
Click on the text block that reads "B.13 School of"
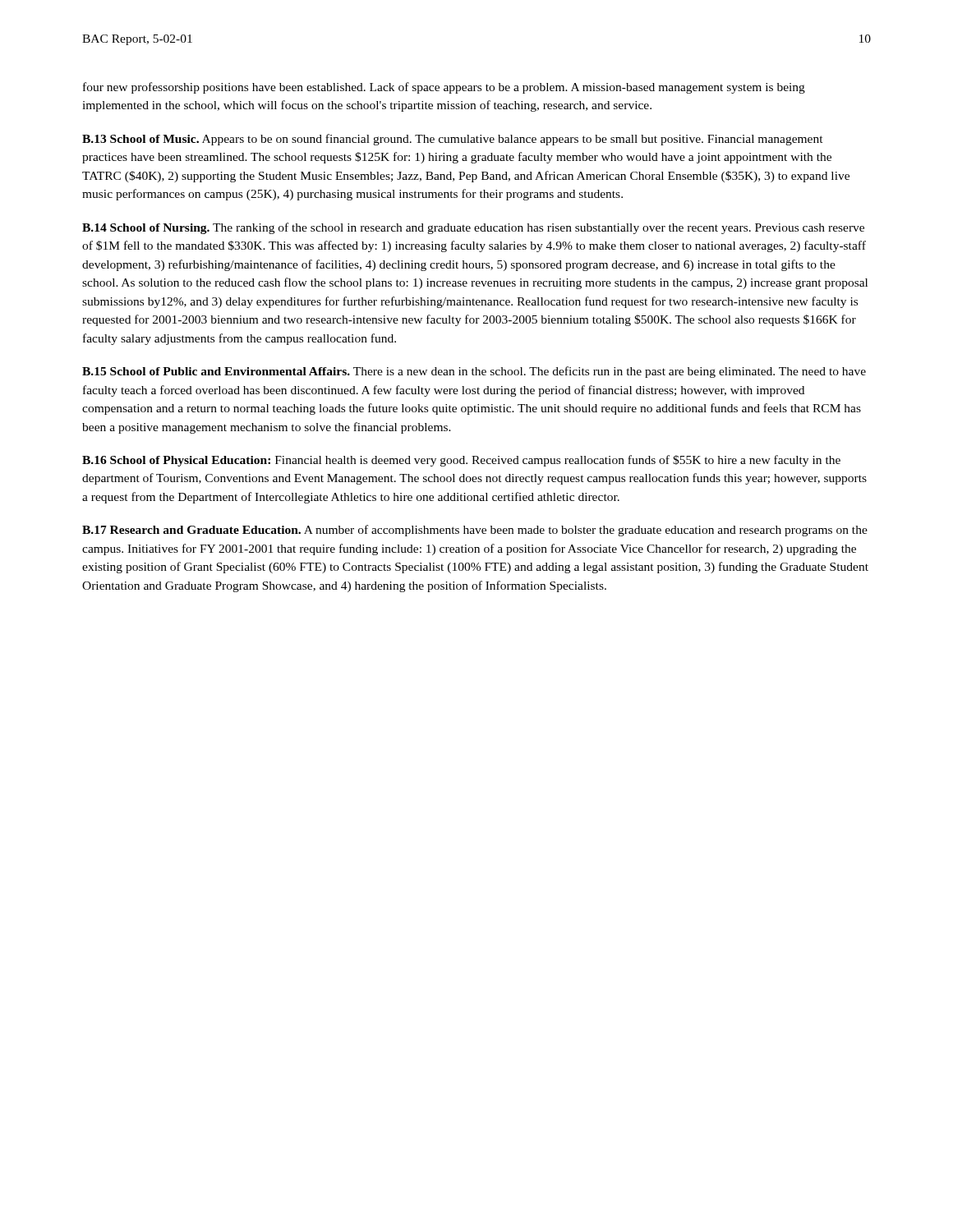coord(466,166)
